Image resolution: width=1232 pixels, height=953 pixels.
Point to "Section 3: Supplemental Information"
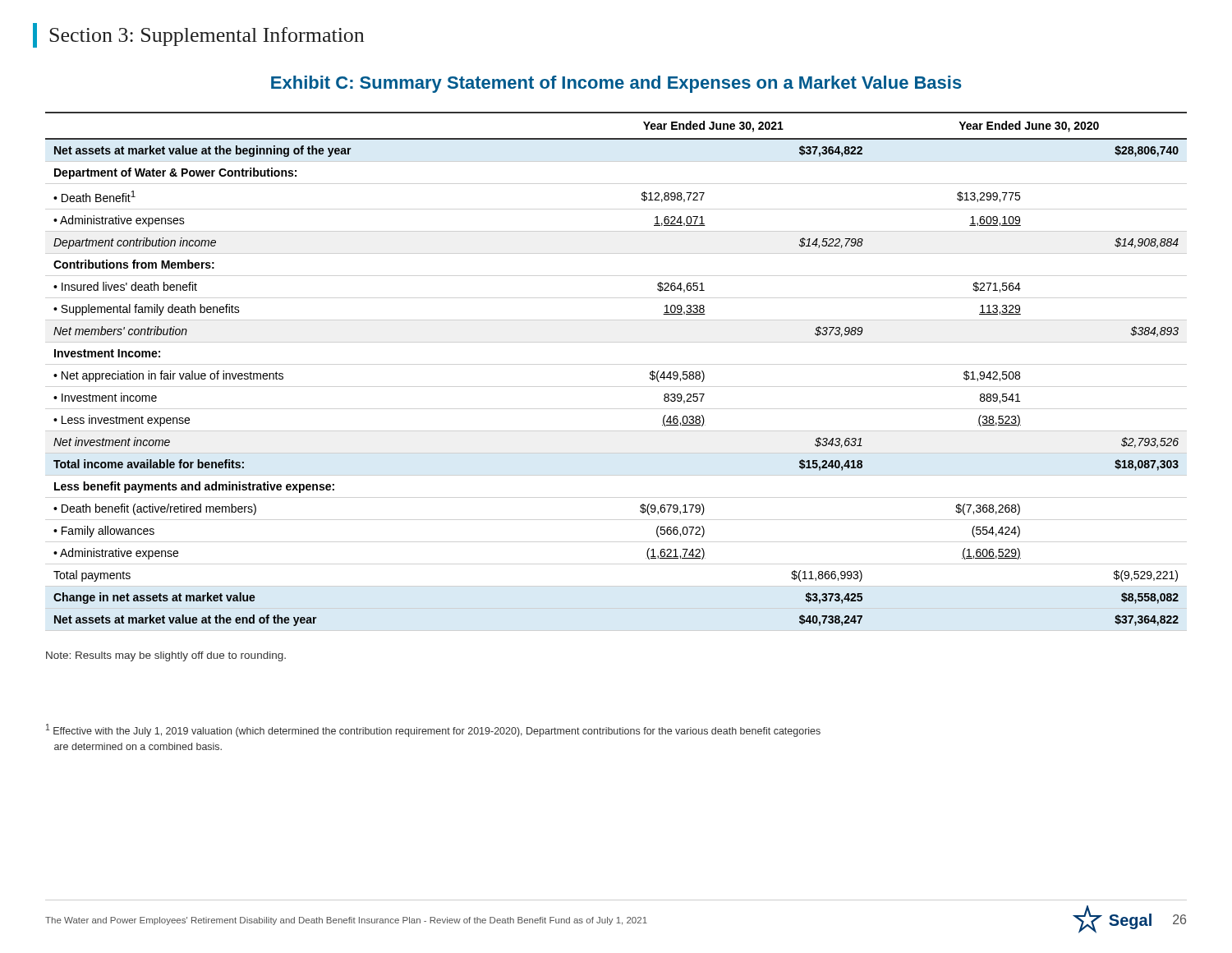click(206, 35)
